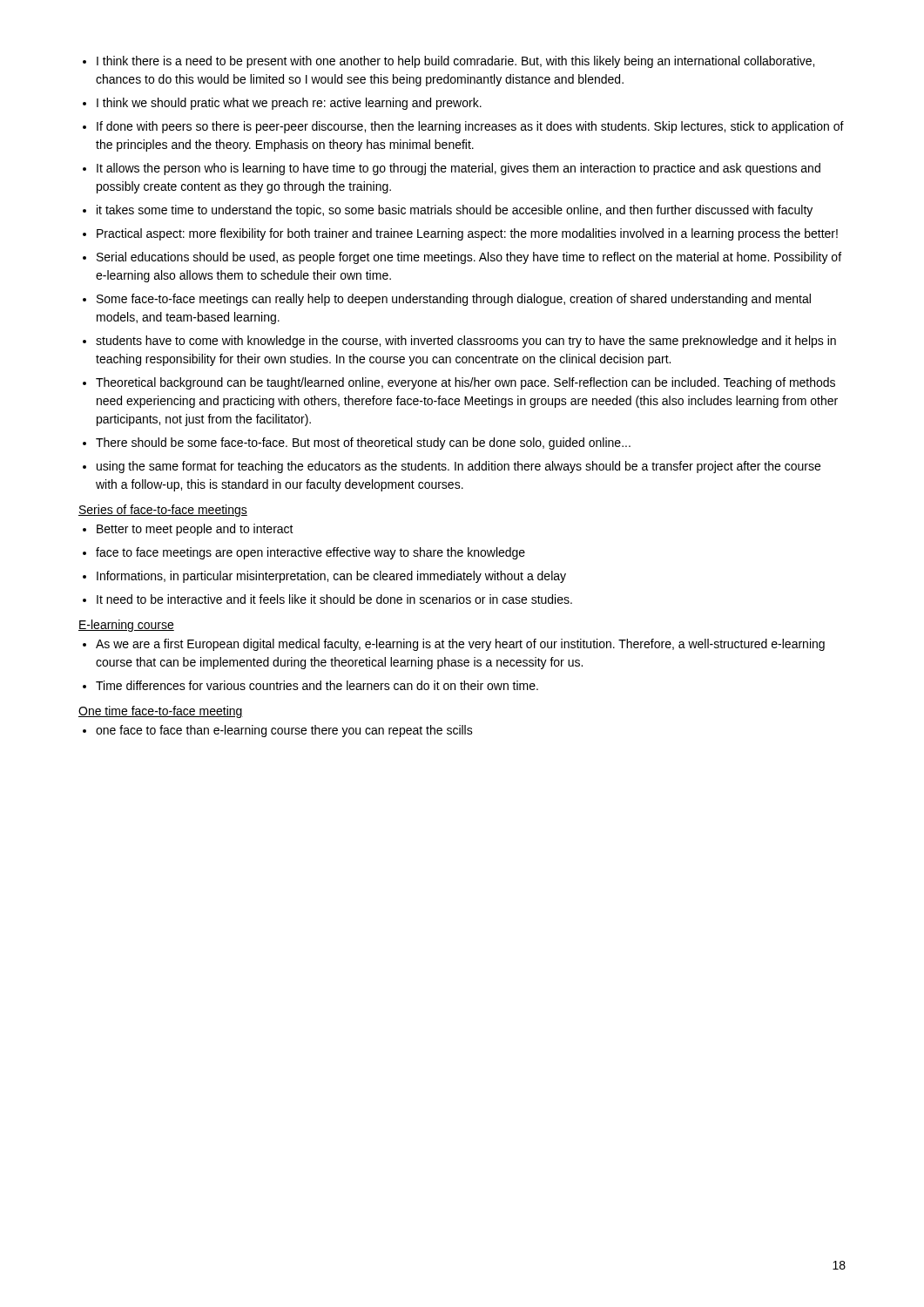The height and width of the screenshot is (1307, 924).
Task: Select the list item that says "Better to meet people and to interact"
Action: point(195,530)
